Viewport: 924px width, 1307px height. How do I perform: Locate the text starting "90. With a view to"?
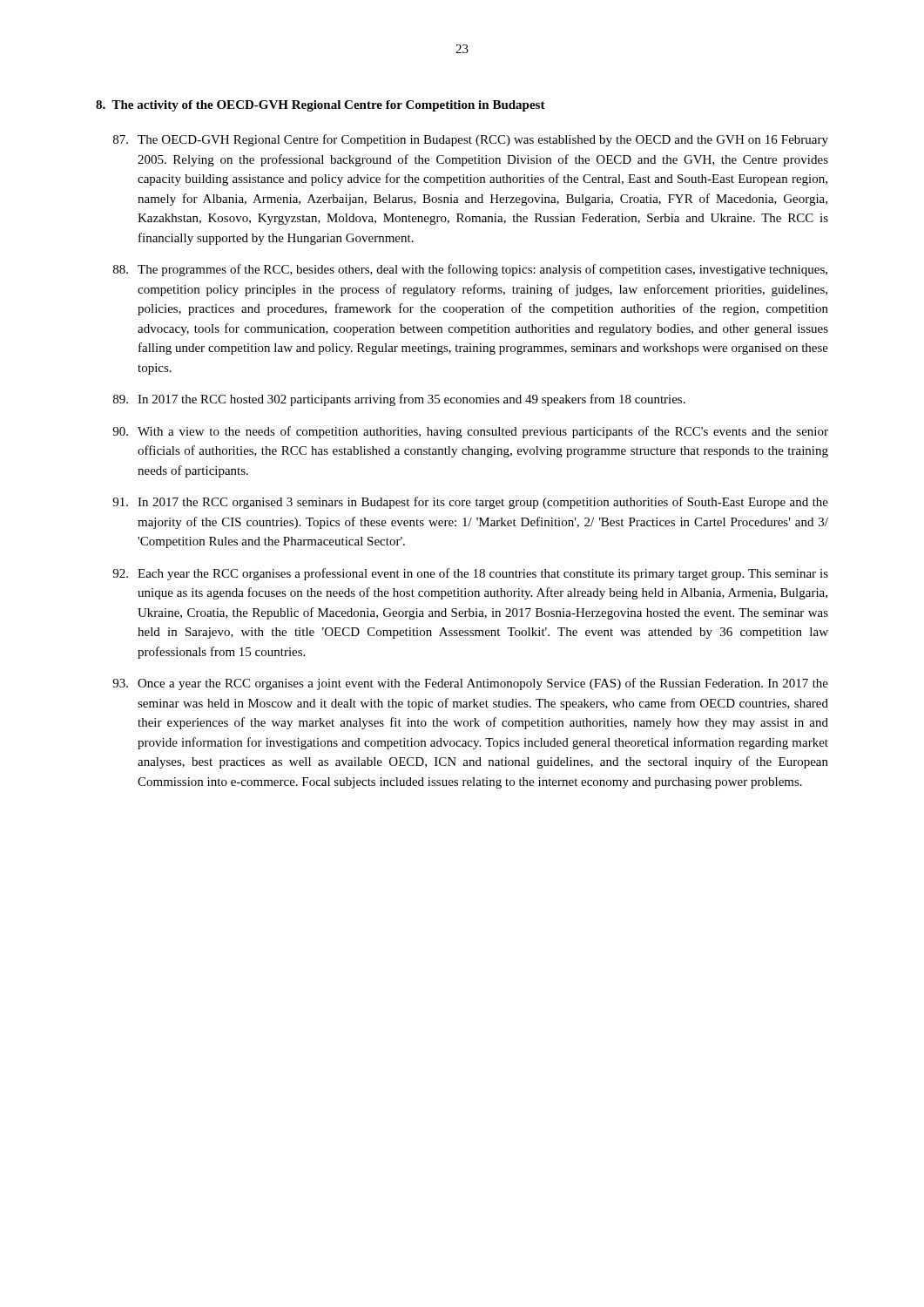click(x=462, y=451)
